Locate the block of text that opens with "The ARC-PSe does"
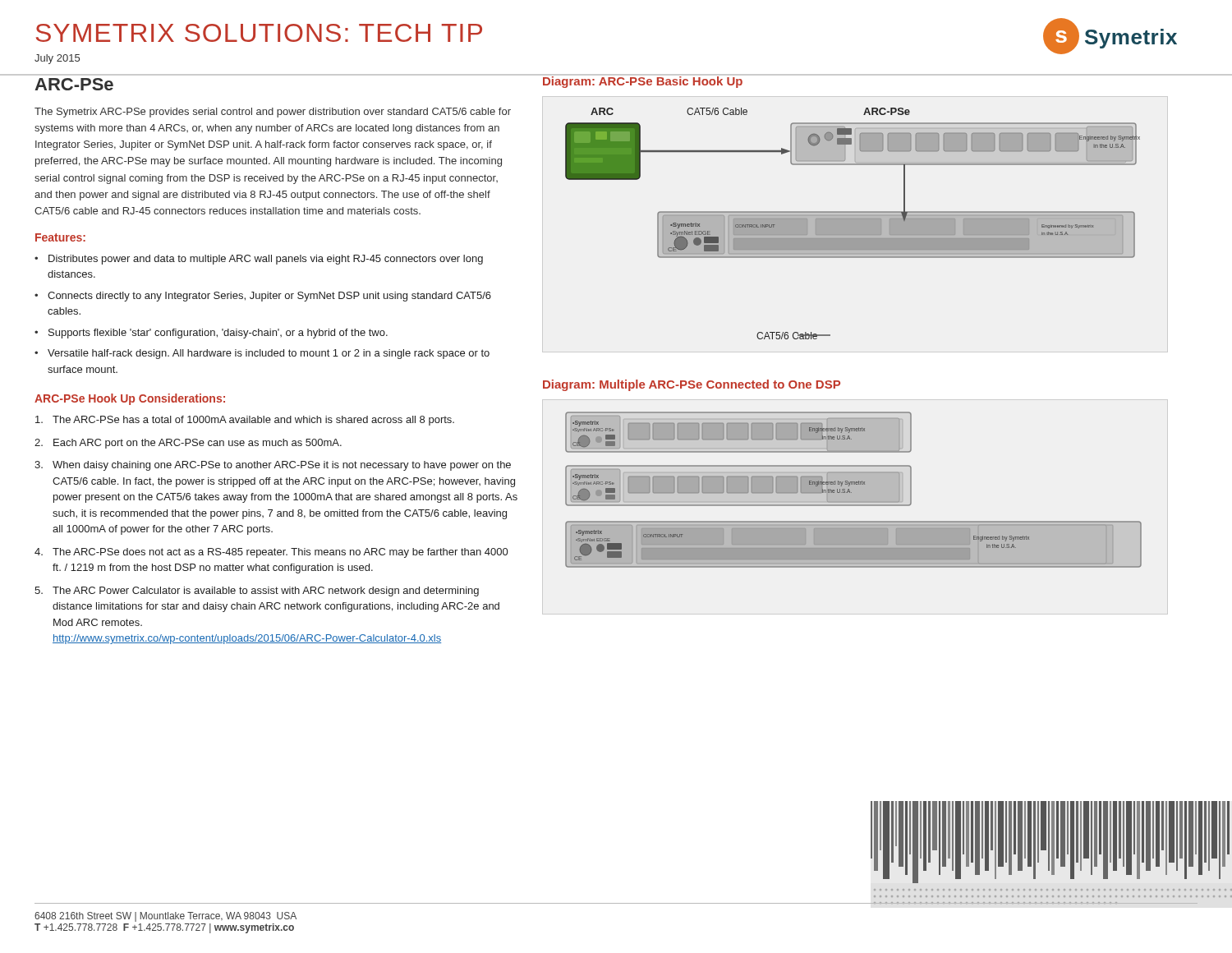The height and width of the screenshot is (953, 1232). pos(280,560)
